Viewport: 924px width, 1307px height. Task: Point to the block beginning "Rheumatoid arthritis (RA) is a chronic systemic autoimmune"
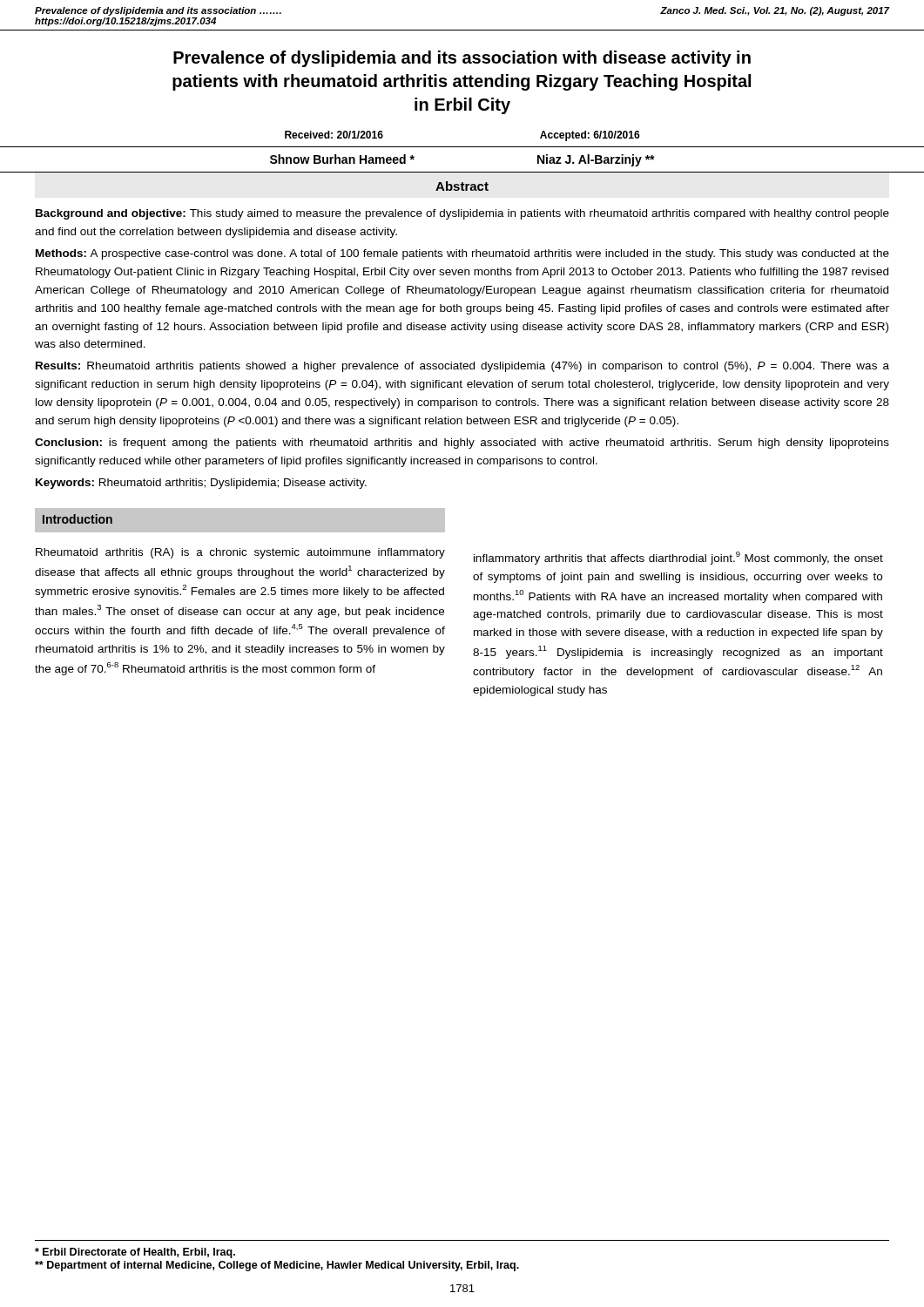(x=240, y=611)
